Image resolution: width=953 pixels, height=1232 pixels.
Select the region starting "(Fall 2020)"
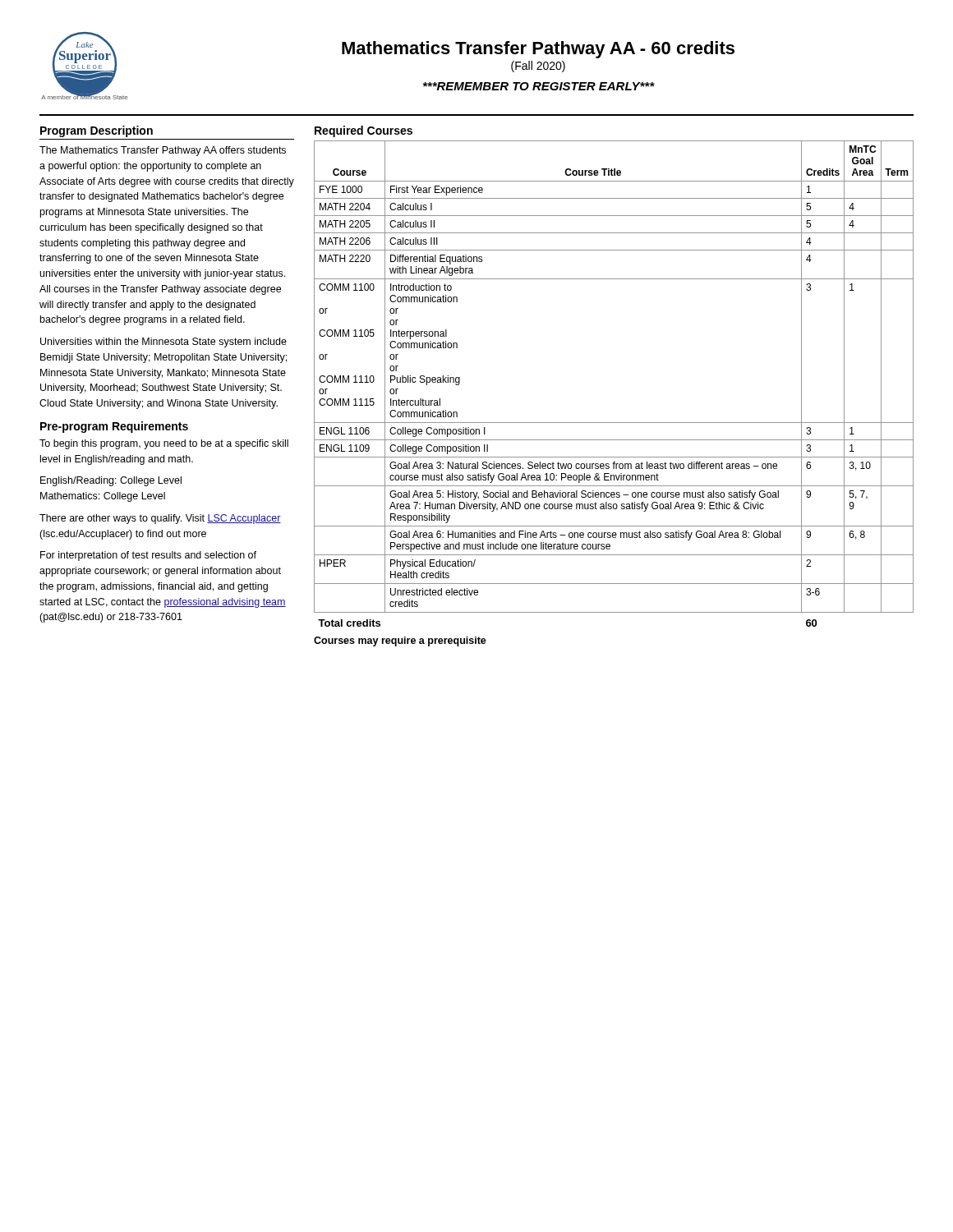click(x=538, y=66)
